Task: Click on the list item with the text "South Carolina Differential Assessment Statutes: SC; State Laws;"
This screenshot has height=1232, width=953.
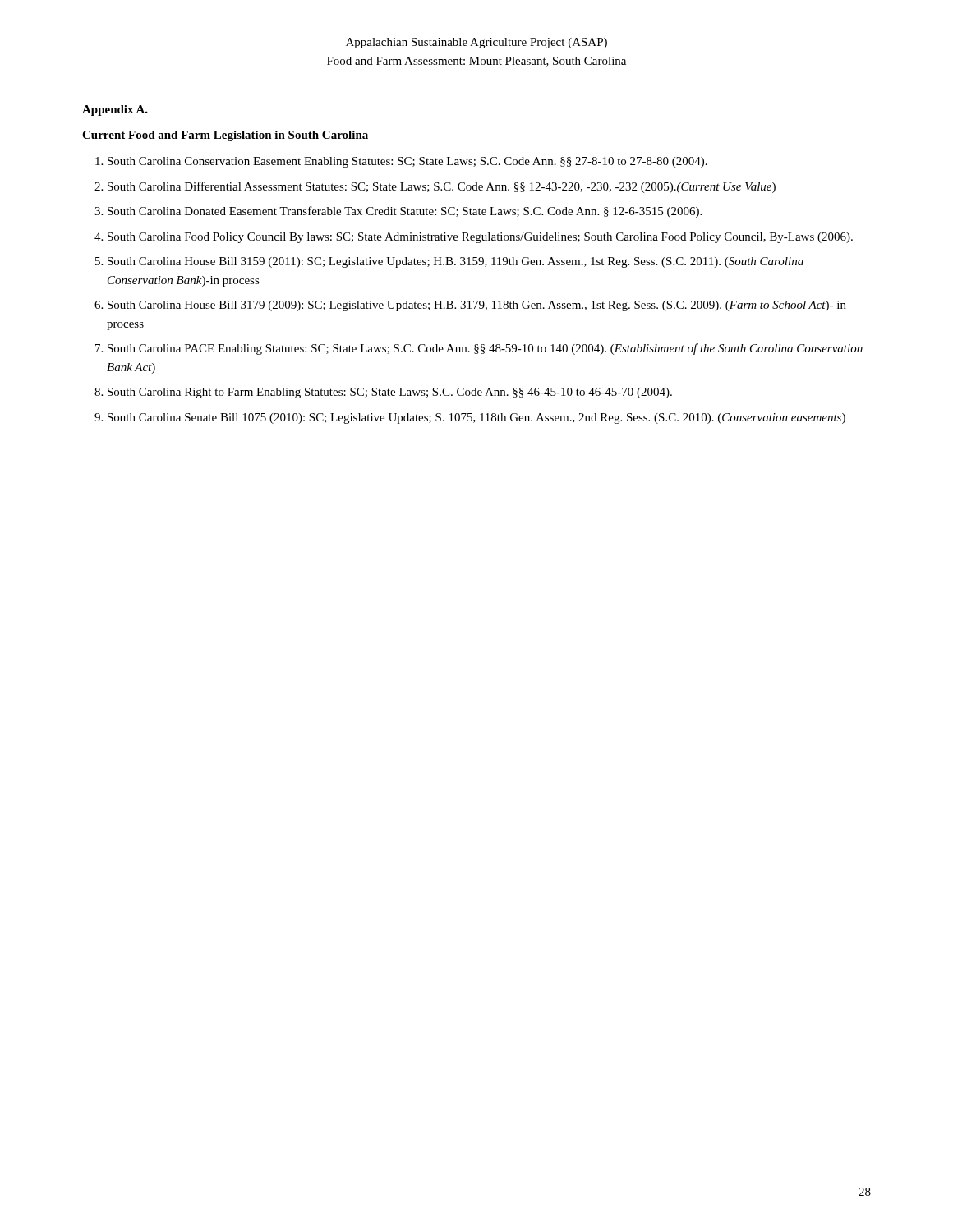Action: 441,186
